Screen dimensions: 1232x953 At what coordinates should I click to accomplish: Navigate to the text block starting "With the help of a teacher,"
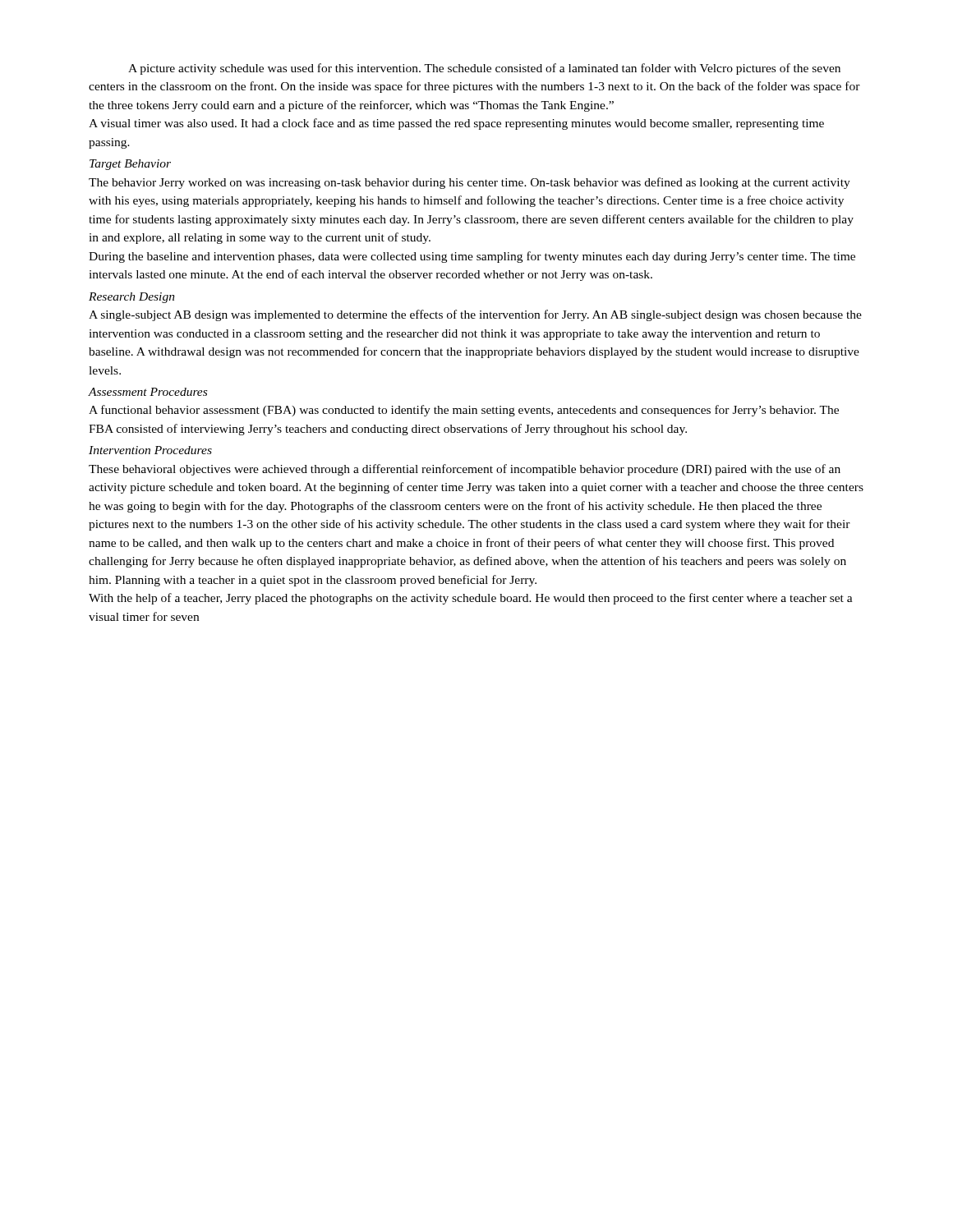pyautogui.click(x=476, y=607)
